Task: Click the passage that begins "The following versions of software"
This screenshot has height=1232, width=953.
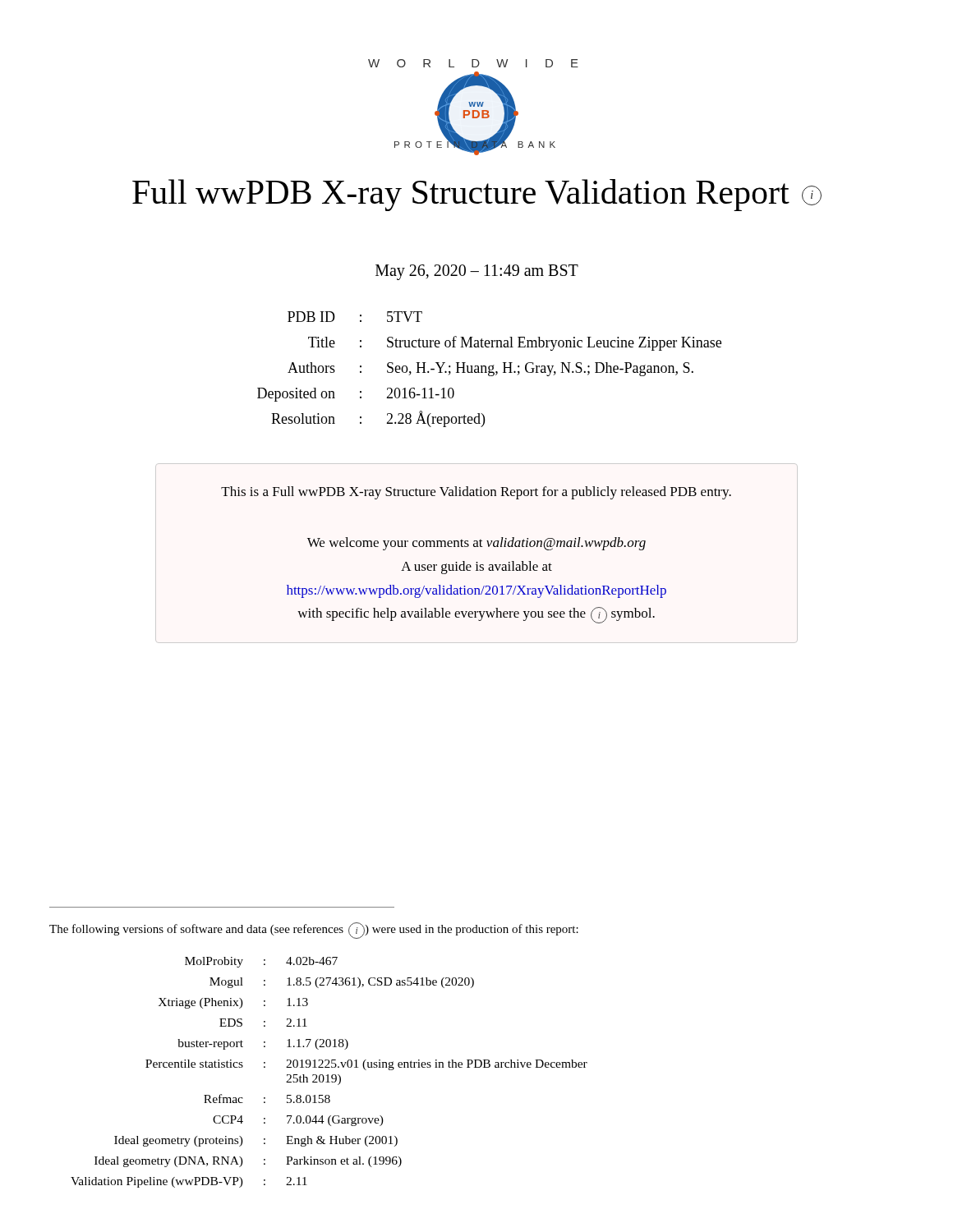Action: (314, 931)
